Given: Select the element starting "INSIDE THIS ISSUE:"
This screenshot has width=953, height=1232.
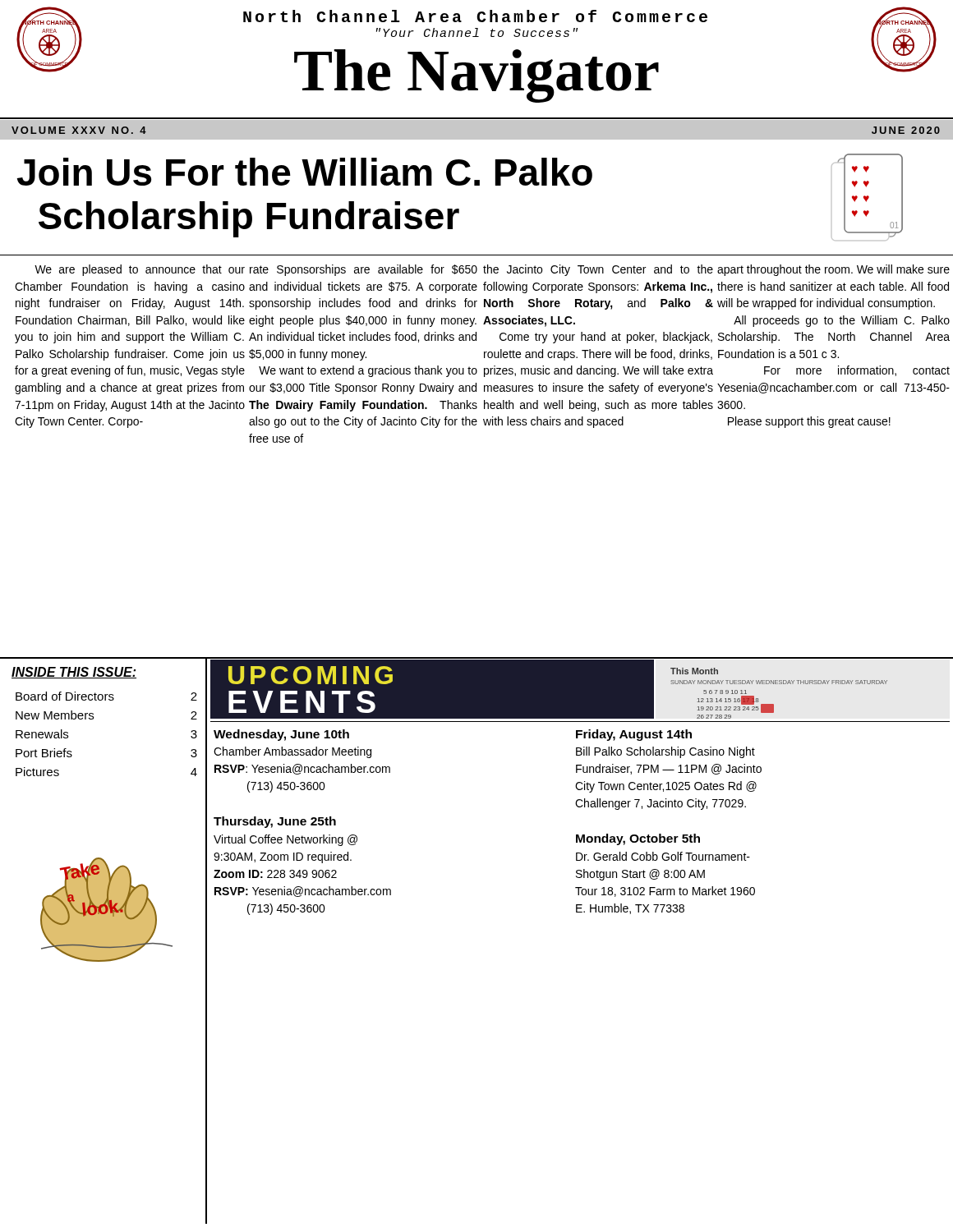Looking at the screenshot, I should (x=74, y=672).
